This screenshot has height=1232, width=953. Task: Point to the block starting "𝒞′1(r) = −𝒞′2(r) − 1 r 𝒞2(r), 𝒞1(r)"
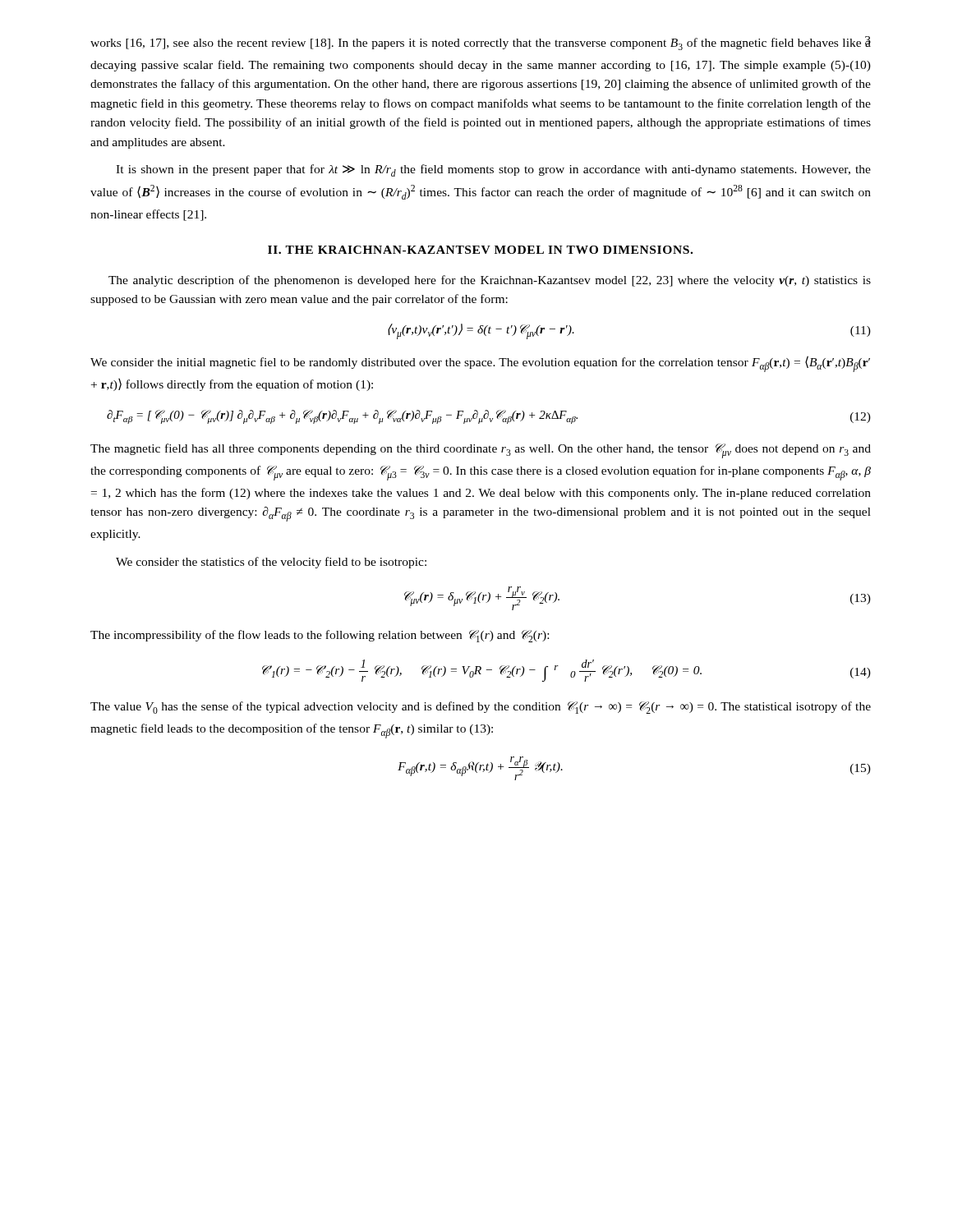tap(481, 672)
